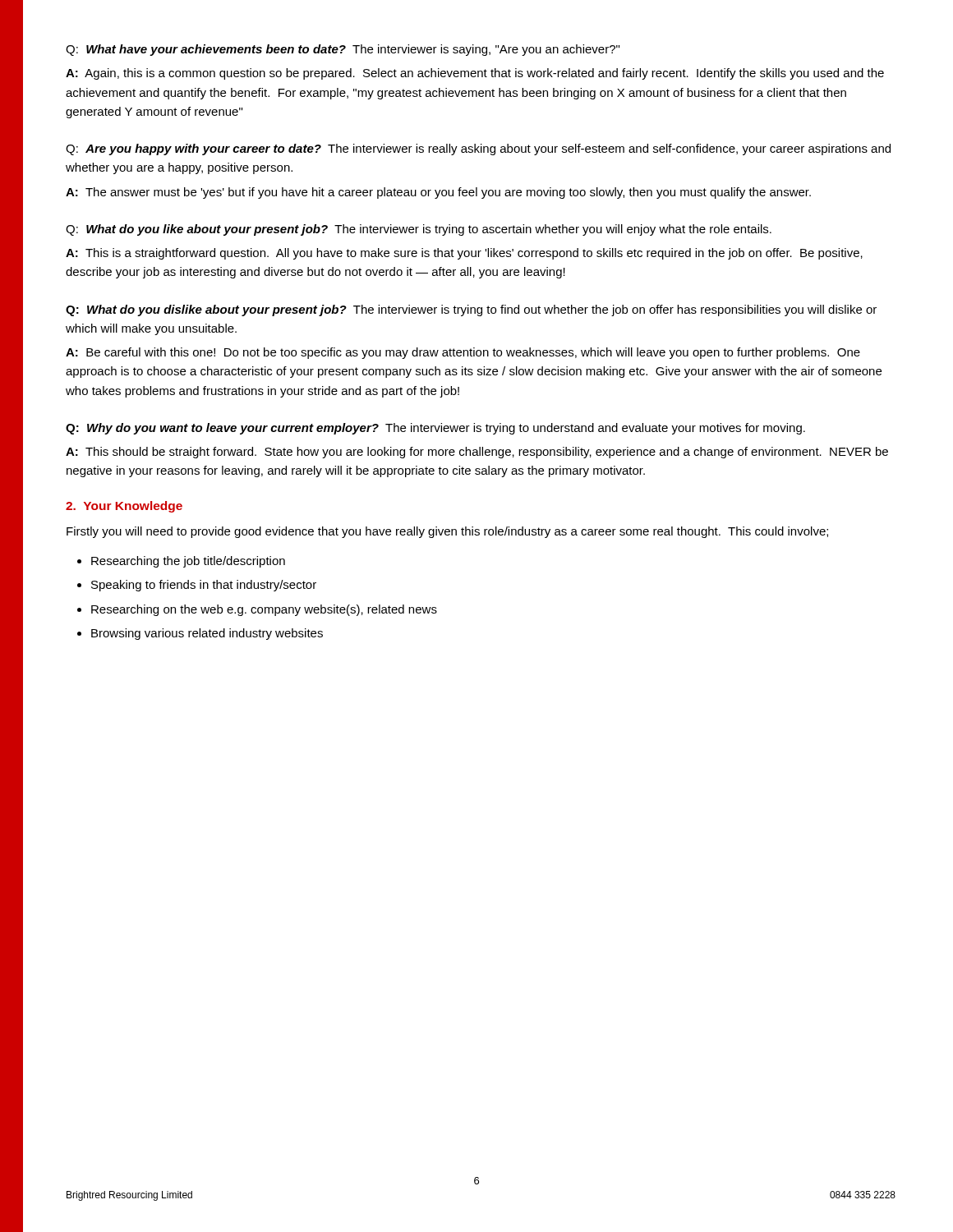
Task: Click on the passage starting "Q: Are you happy with your career"
Action: (x=478, y=149)
